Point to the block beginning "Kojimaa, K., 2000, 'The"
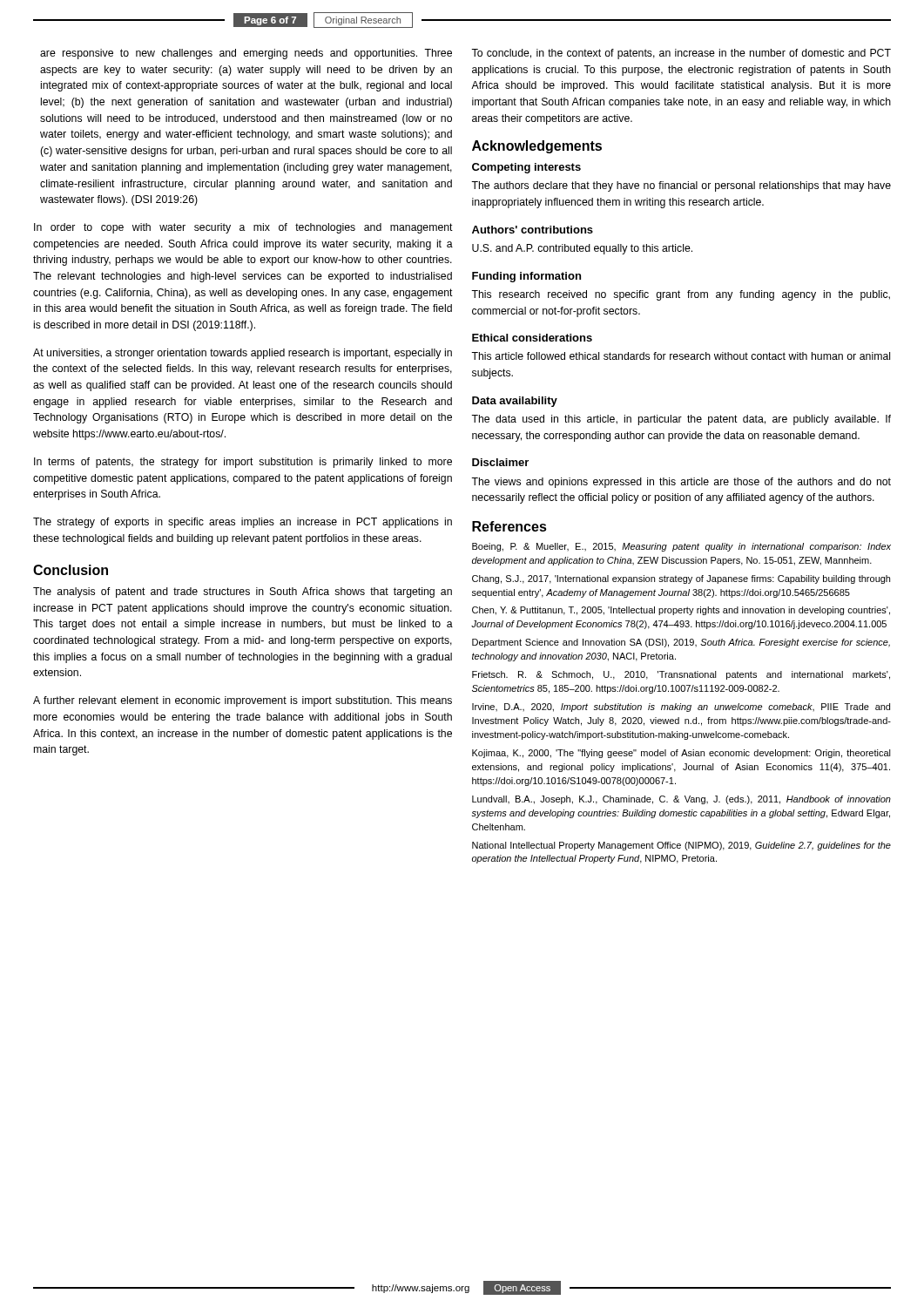Image resolution: width=924 pixels, height=1307 pixels. [681, 767]
